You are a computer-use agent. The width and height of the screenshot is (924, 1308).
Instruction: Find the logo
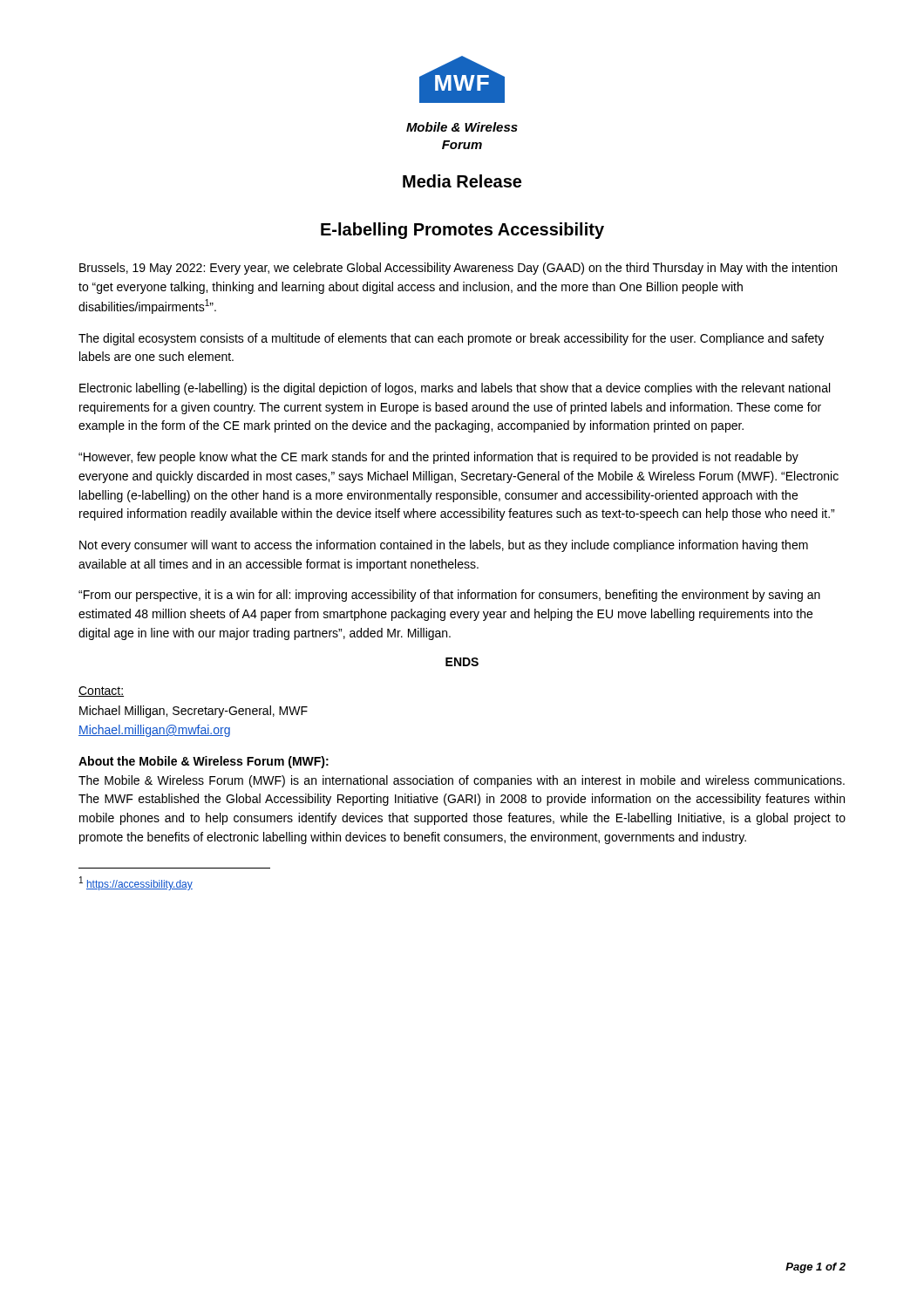click(462, 102)
